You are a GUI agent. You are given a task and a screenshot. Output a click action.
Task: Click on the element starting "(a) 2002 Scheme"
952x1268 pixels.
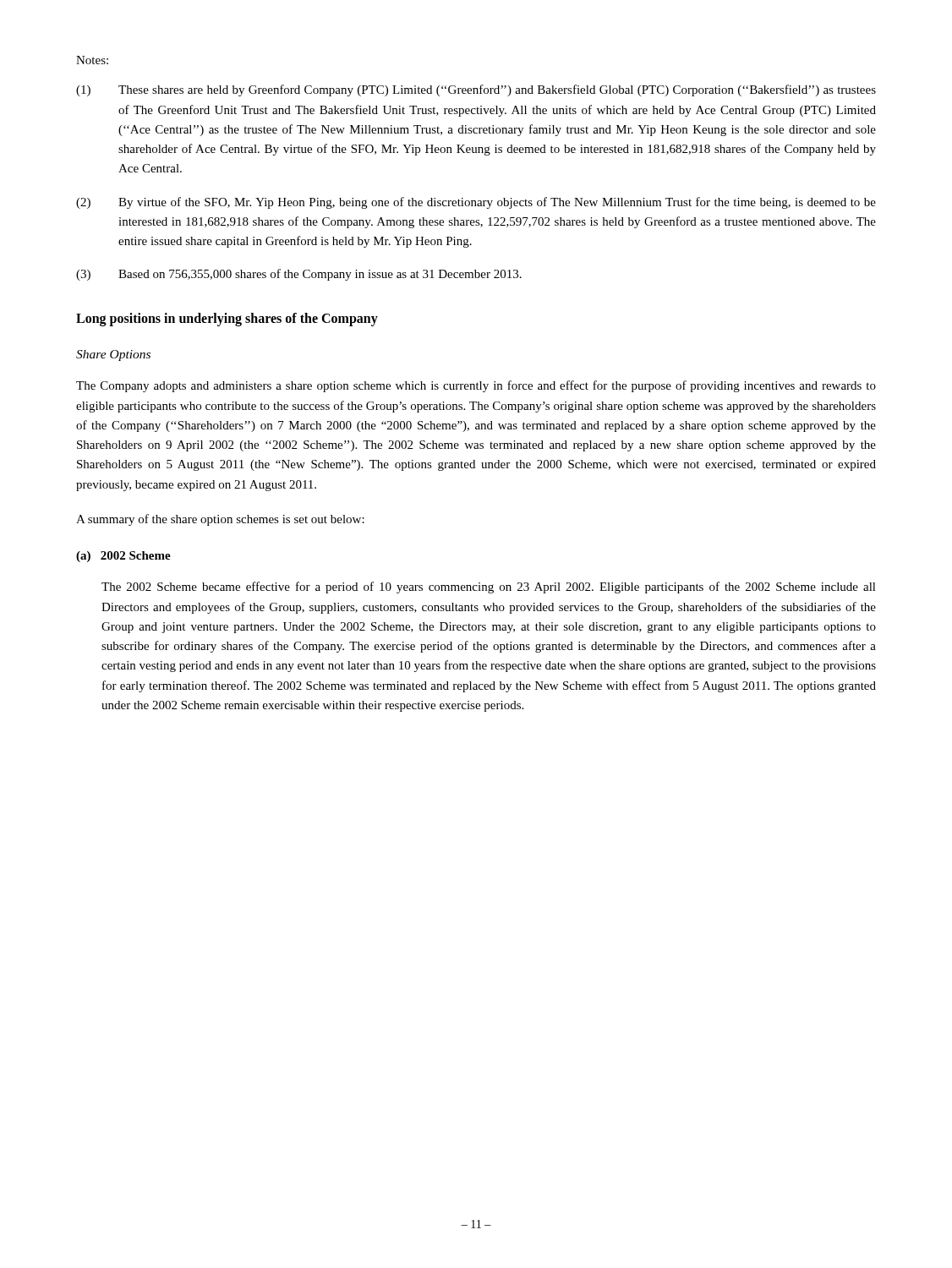123,555
